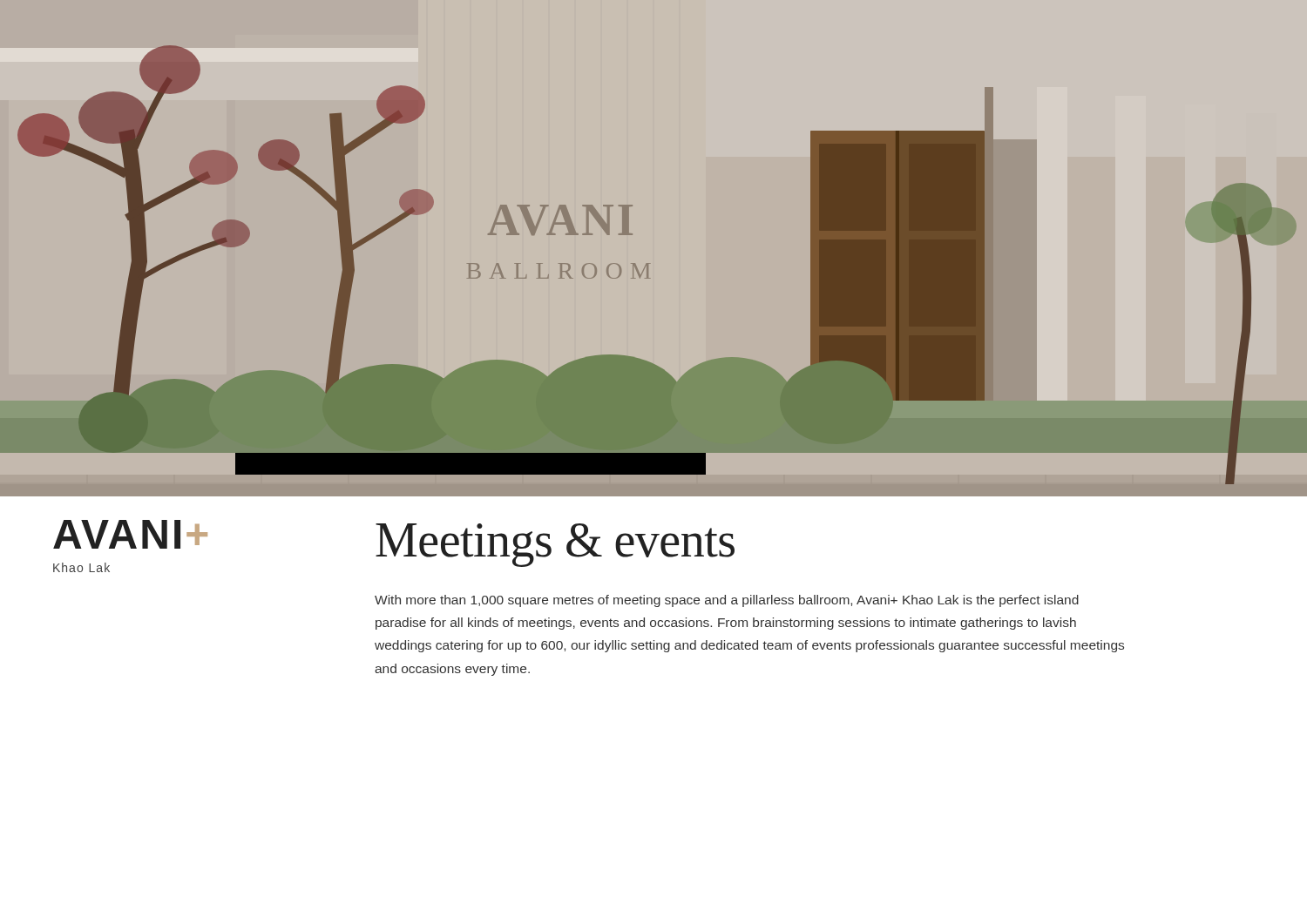Click on the text block that reads "With more than 1,000 square"
The height and width of the screenshot is (924, 1307).
[750, 634]
